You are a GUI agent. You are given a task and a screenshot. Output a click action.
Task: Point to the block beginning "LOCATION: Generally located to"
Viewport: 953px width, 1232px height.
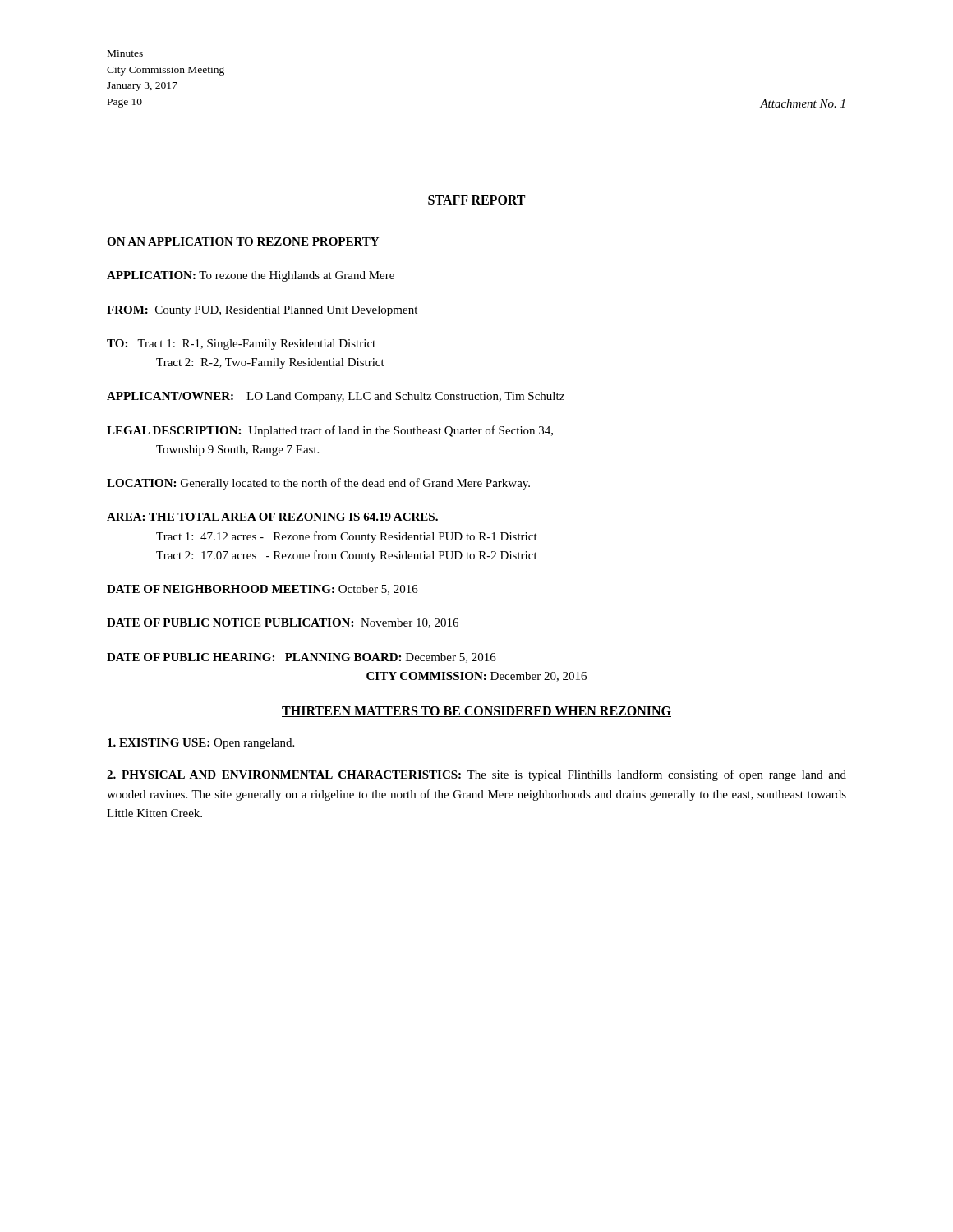[x=319, y=483]
